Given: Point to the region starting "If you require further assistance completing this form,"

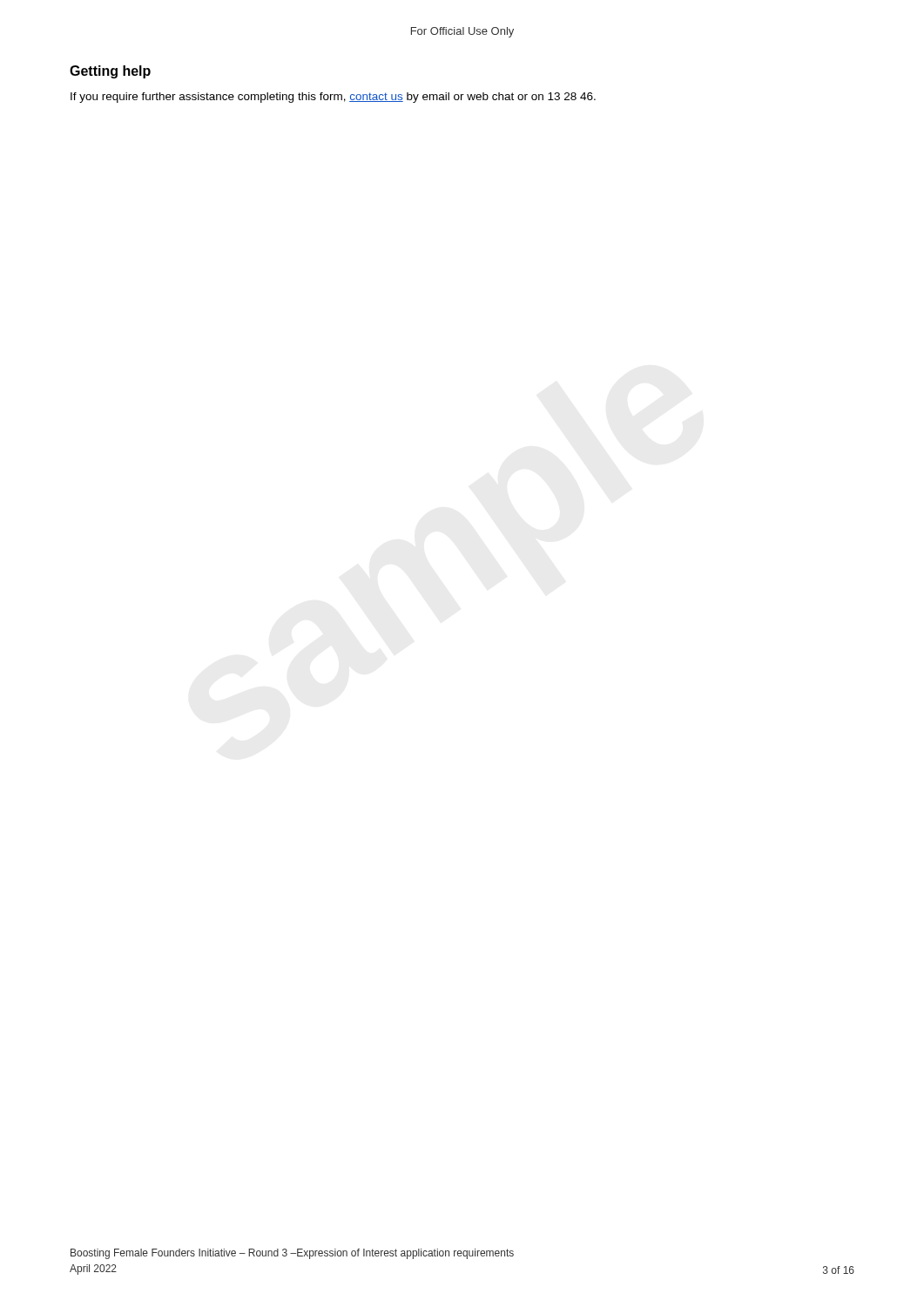Looking at the screenshot, I should click(333, 96).
